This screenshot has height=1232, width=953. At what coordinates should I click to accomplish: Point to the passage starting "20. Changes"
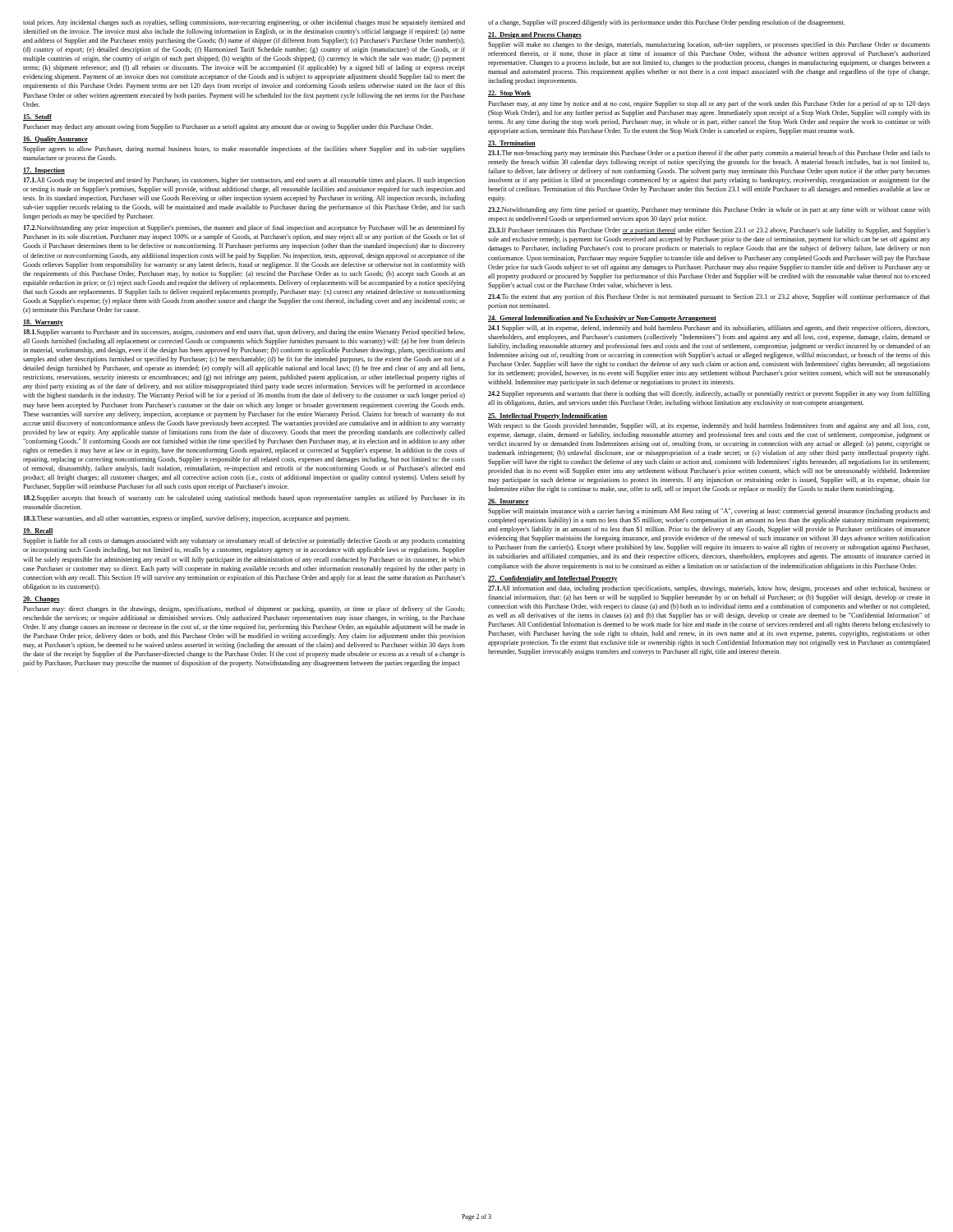(x=244, y=599)
